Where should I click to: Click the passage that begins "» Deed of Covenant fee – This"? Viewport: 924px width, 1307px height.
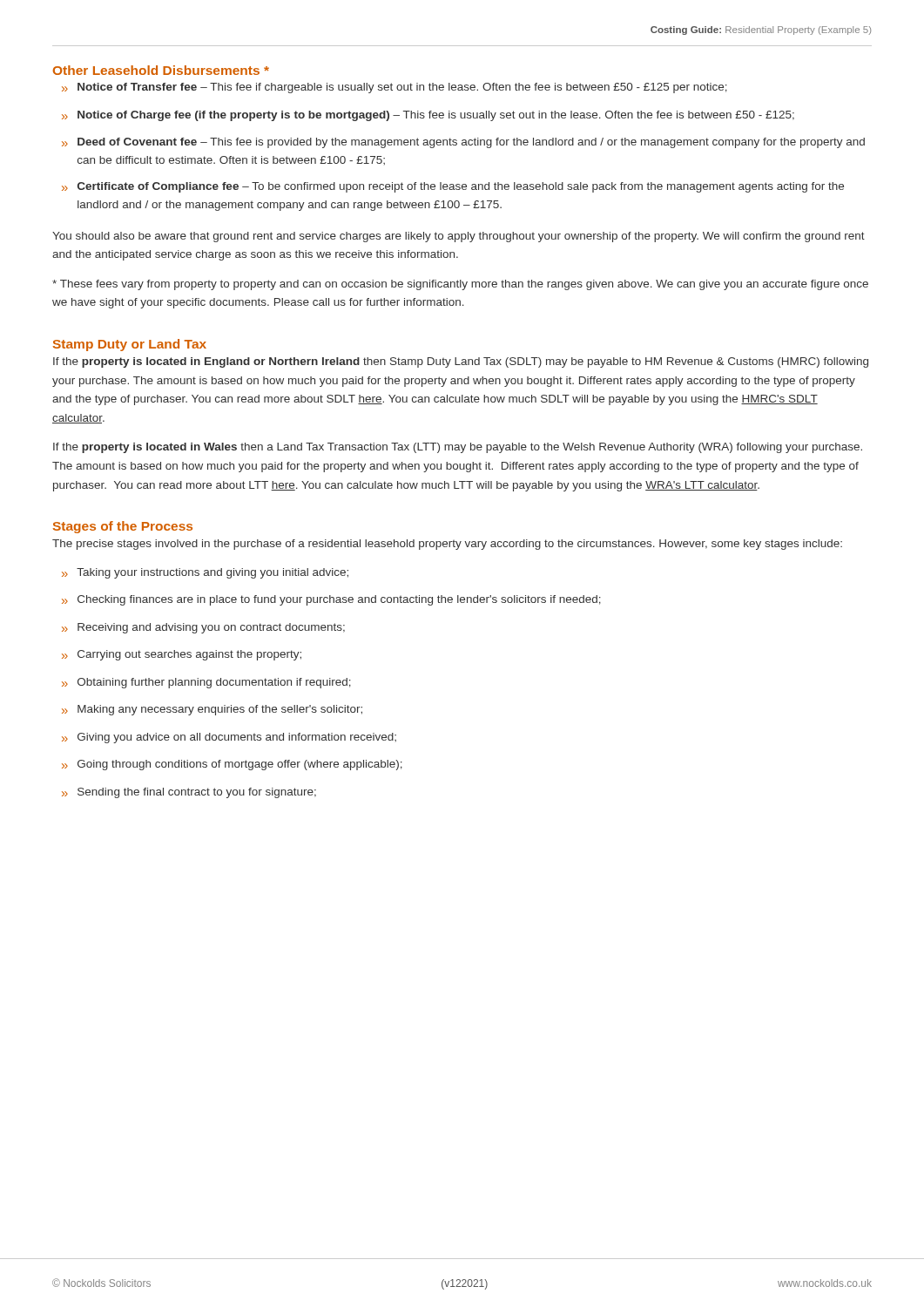pyautogui.click(x=466, y=152)
